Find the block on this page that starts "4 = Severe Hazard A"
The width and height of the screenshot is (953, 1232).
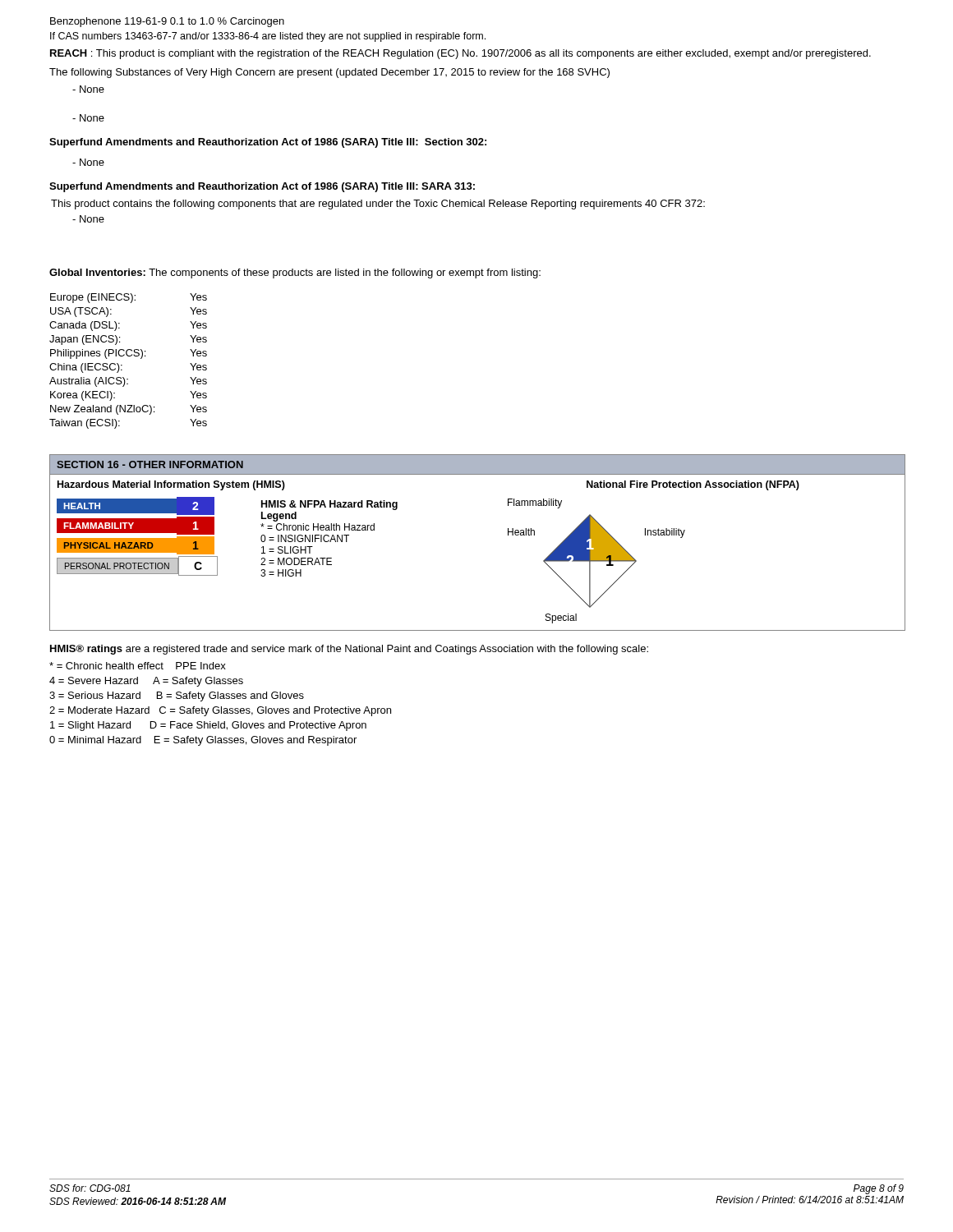point(146,680)
